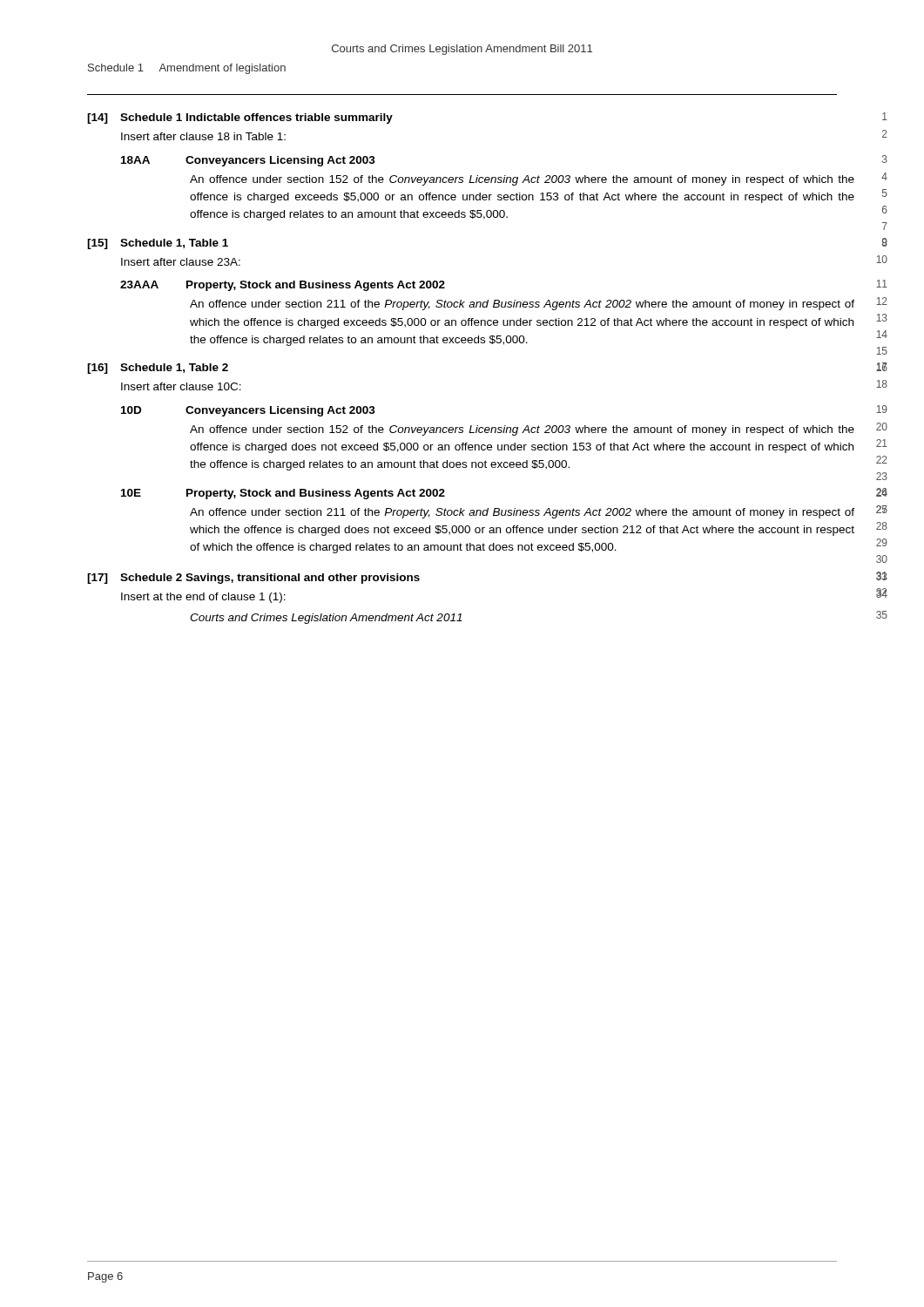Select the text containing "Insert after clause 10C:"

(x=181, y=387)
